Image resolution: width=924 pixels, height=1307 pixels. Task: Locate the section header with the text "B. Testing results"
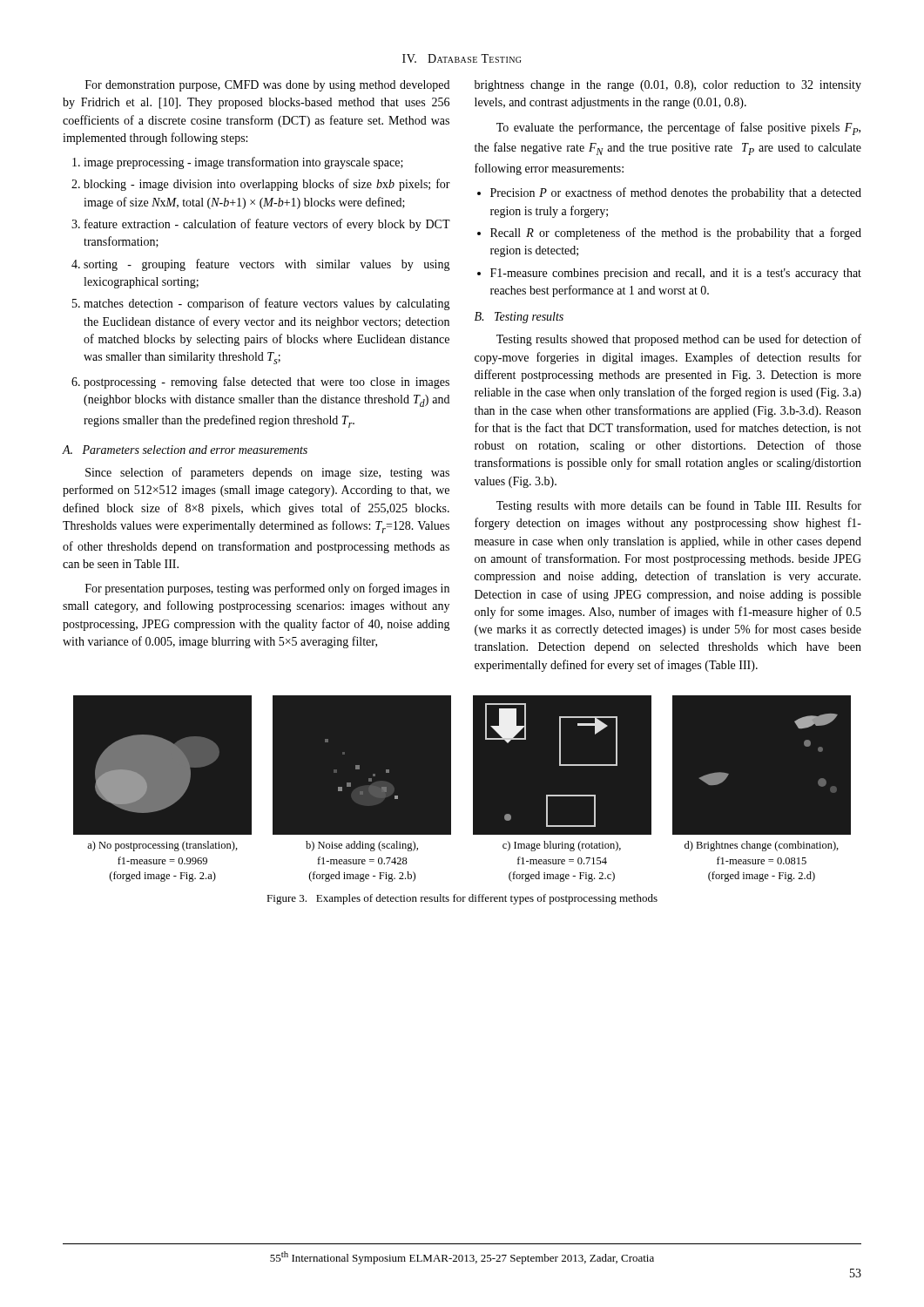[x=519, y=318]
